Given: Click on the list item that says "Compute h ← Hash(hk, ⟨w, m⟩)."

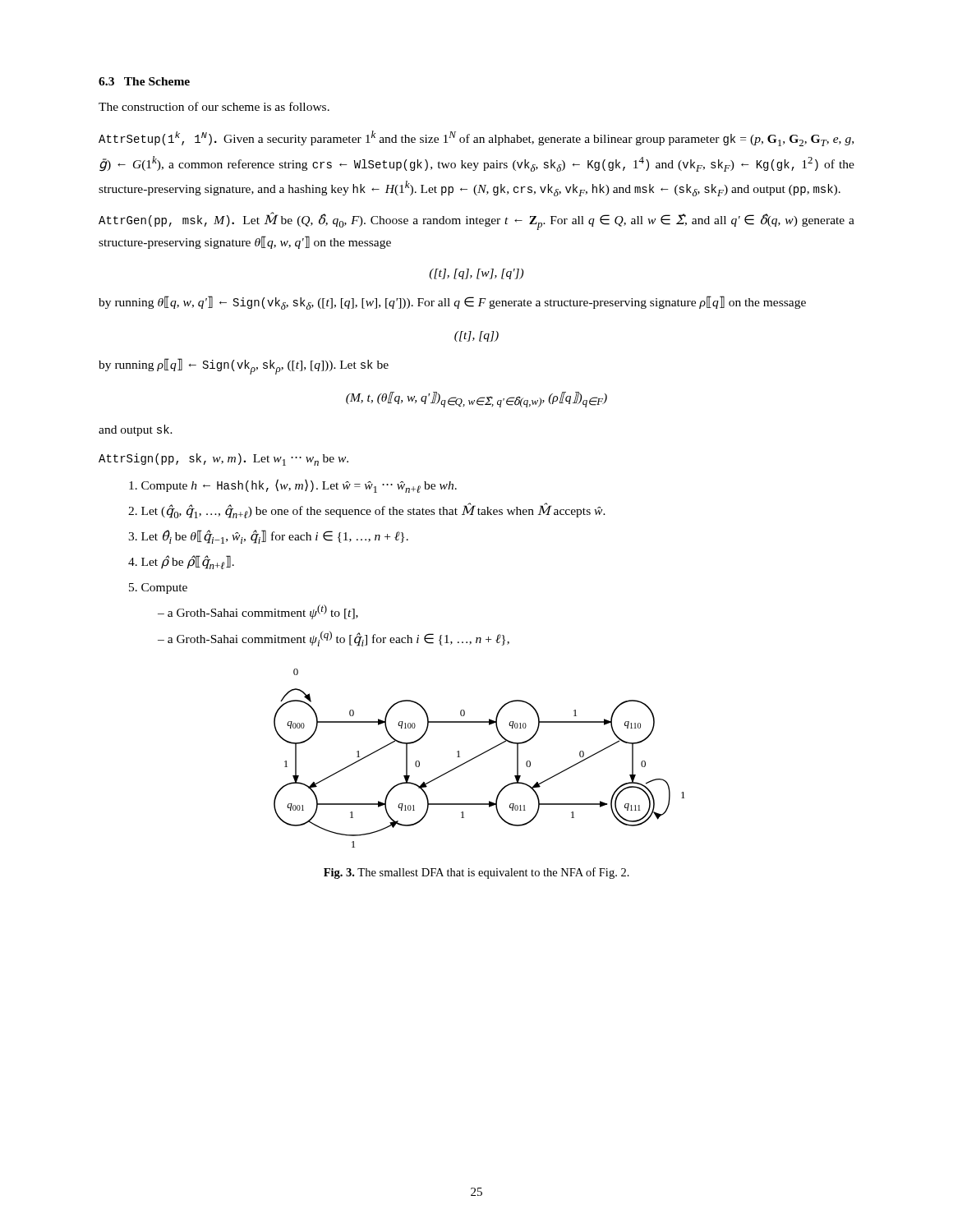Looking at the screenshot, I should coord(293,487).
